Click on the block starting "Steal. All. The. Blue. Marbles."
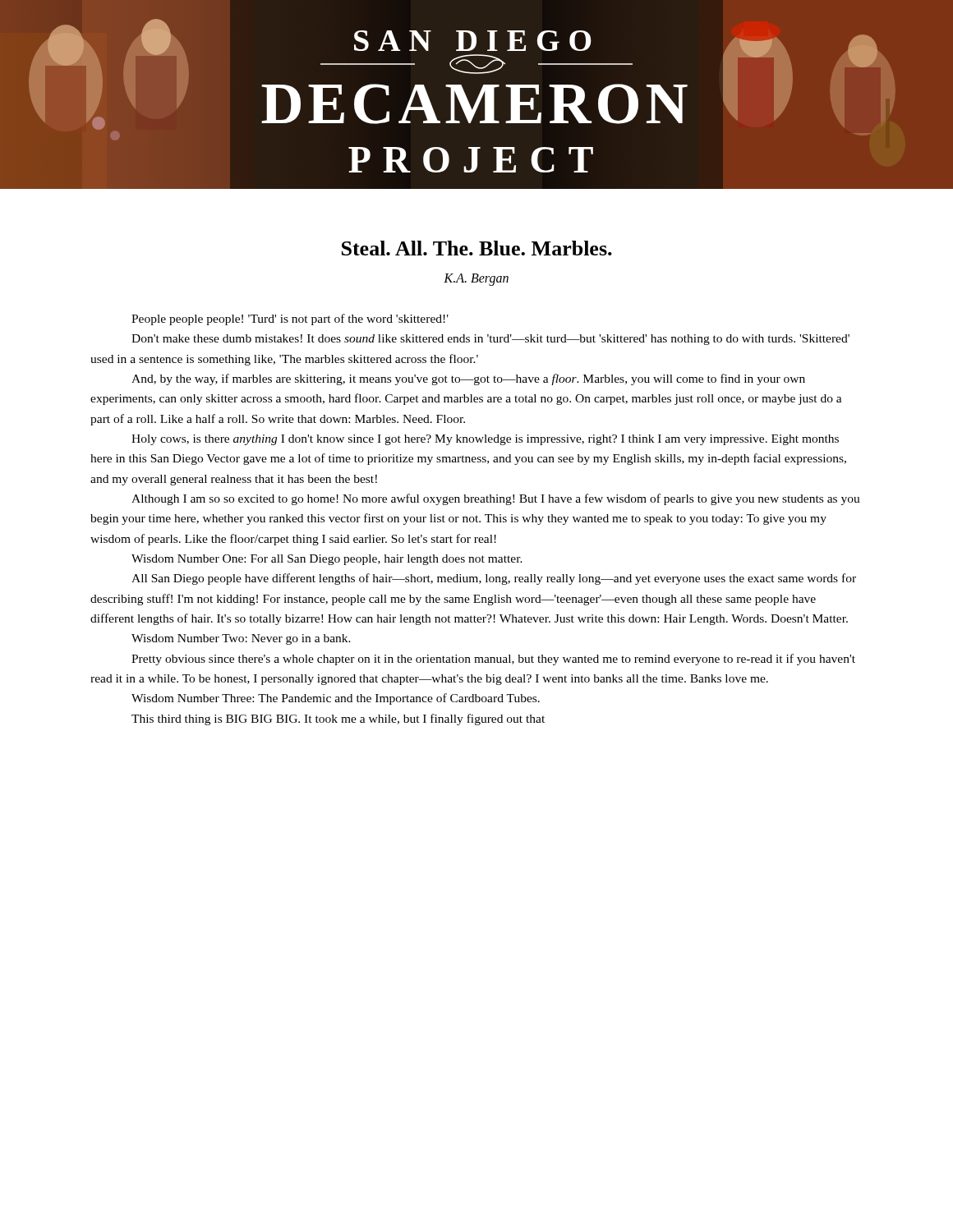 pos(476,248)
